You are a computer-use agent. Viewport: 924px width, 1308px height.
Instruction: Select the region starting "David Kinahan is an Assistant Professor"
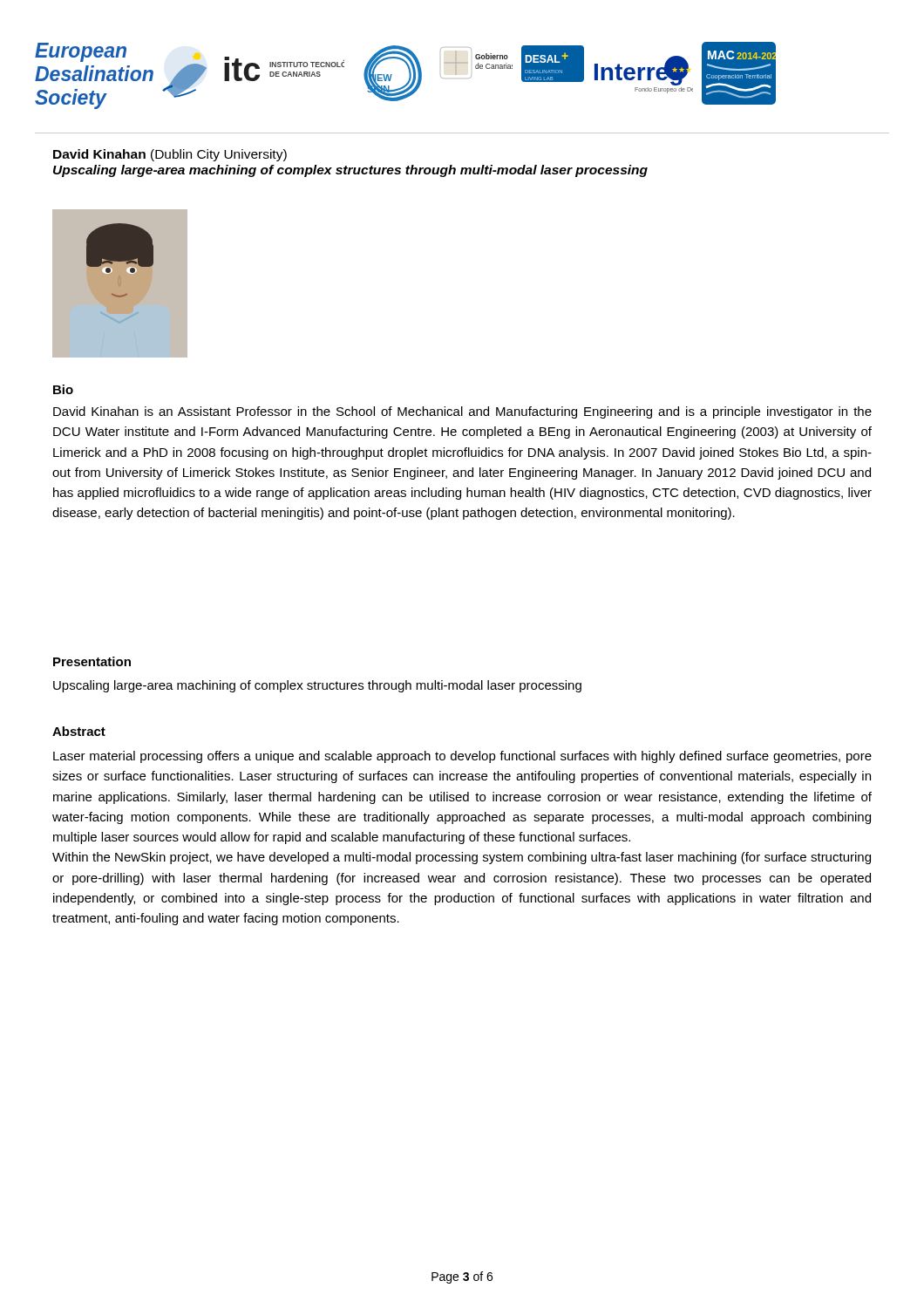(462, 462)
